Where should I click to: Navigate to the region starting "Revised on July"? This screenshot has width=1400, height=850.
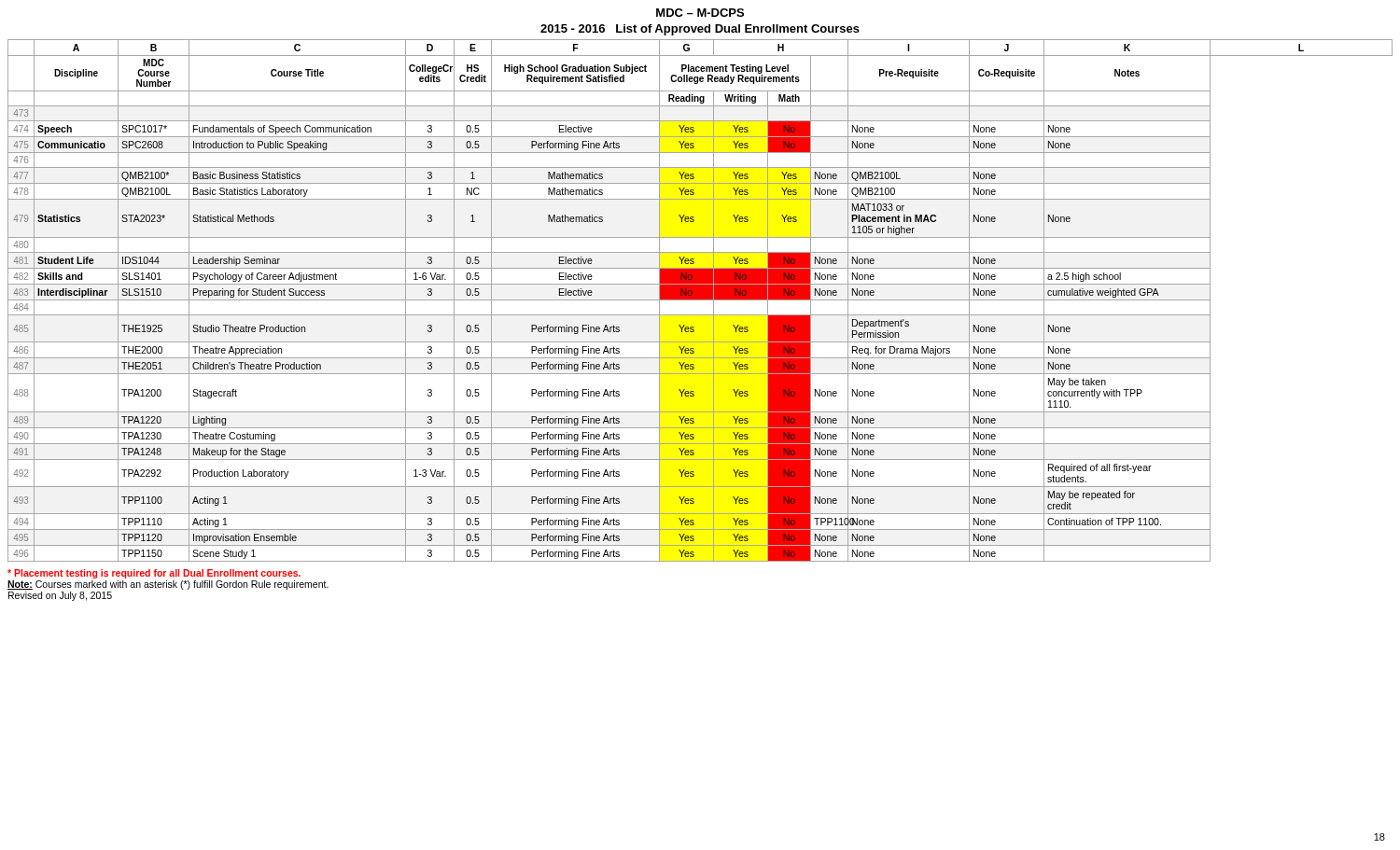(x=60, y=595)
